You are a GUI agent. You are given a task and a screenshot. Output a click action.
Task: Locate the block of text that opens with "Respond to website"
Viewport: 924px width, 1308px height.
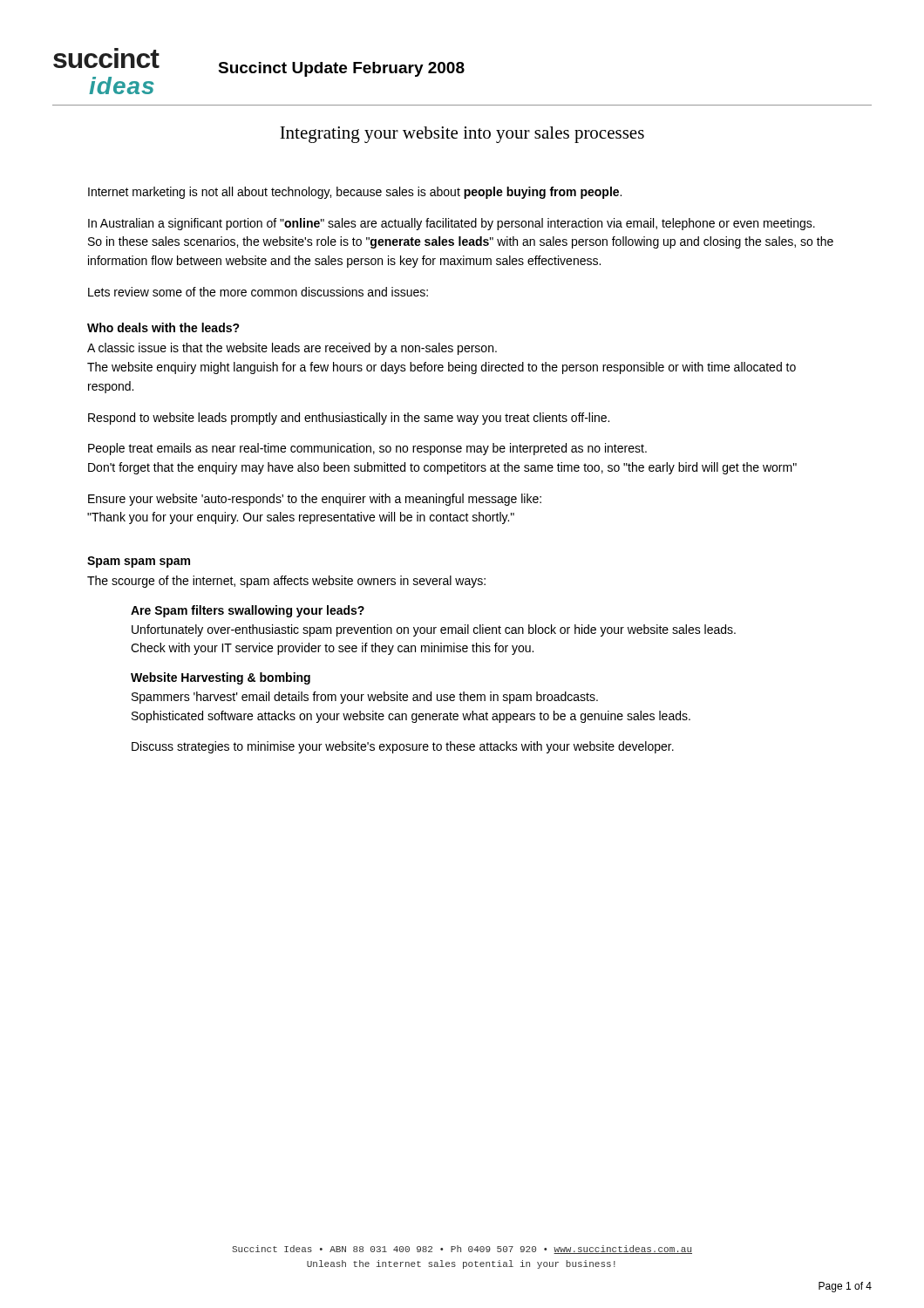tap(349, 417)
